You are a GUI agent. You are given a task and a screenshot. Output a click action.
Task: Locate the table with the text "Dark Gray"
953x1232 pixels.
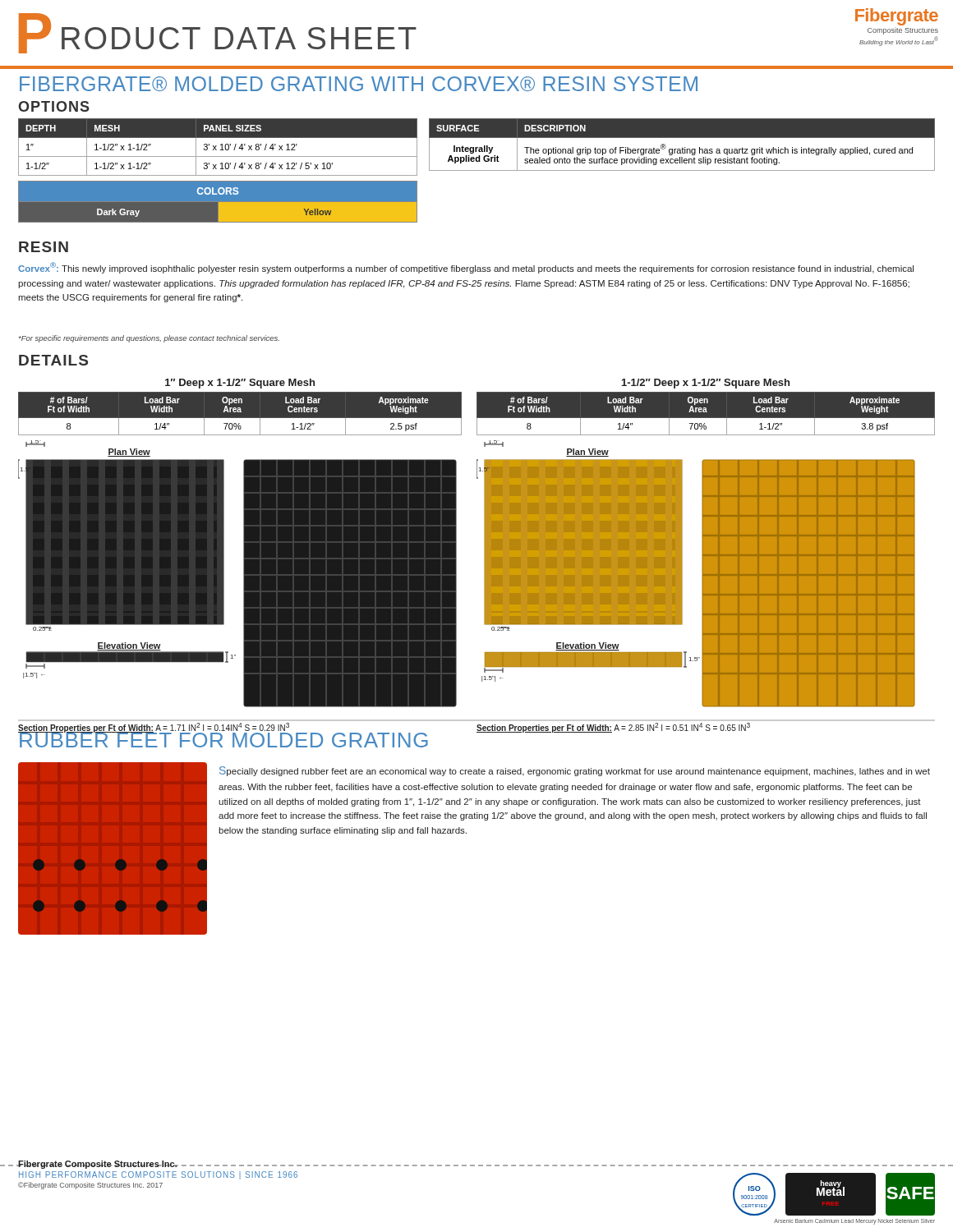218,202
